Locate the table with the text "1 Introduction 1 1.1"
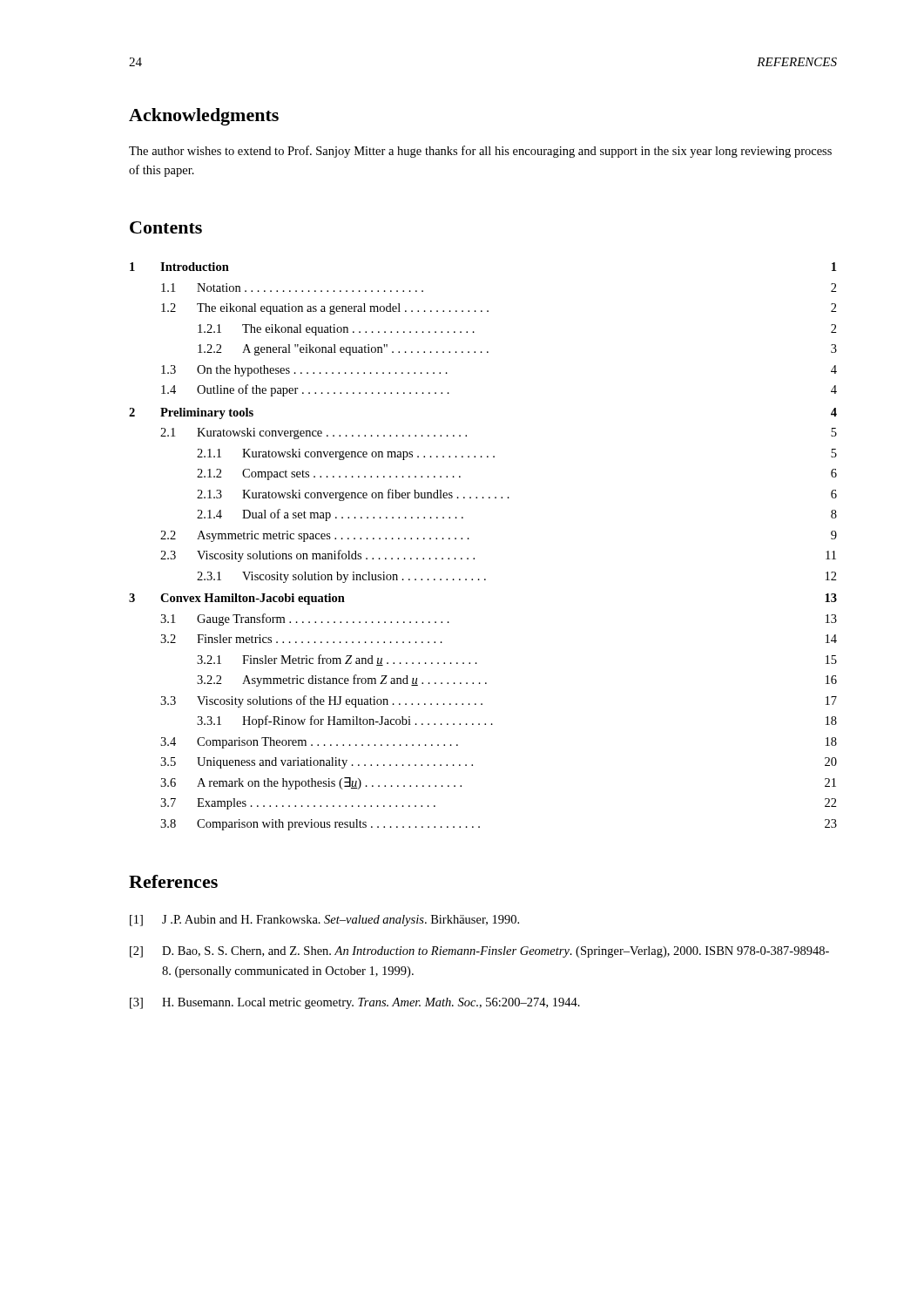This screenshot has width=924, height=1307. (483, 546)
